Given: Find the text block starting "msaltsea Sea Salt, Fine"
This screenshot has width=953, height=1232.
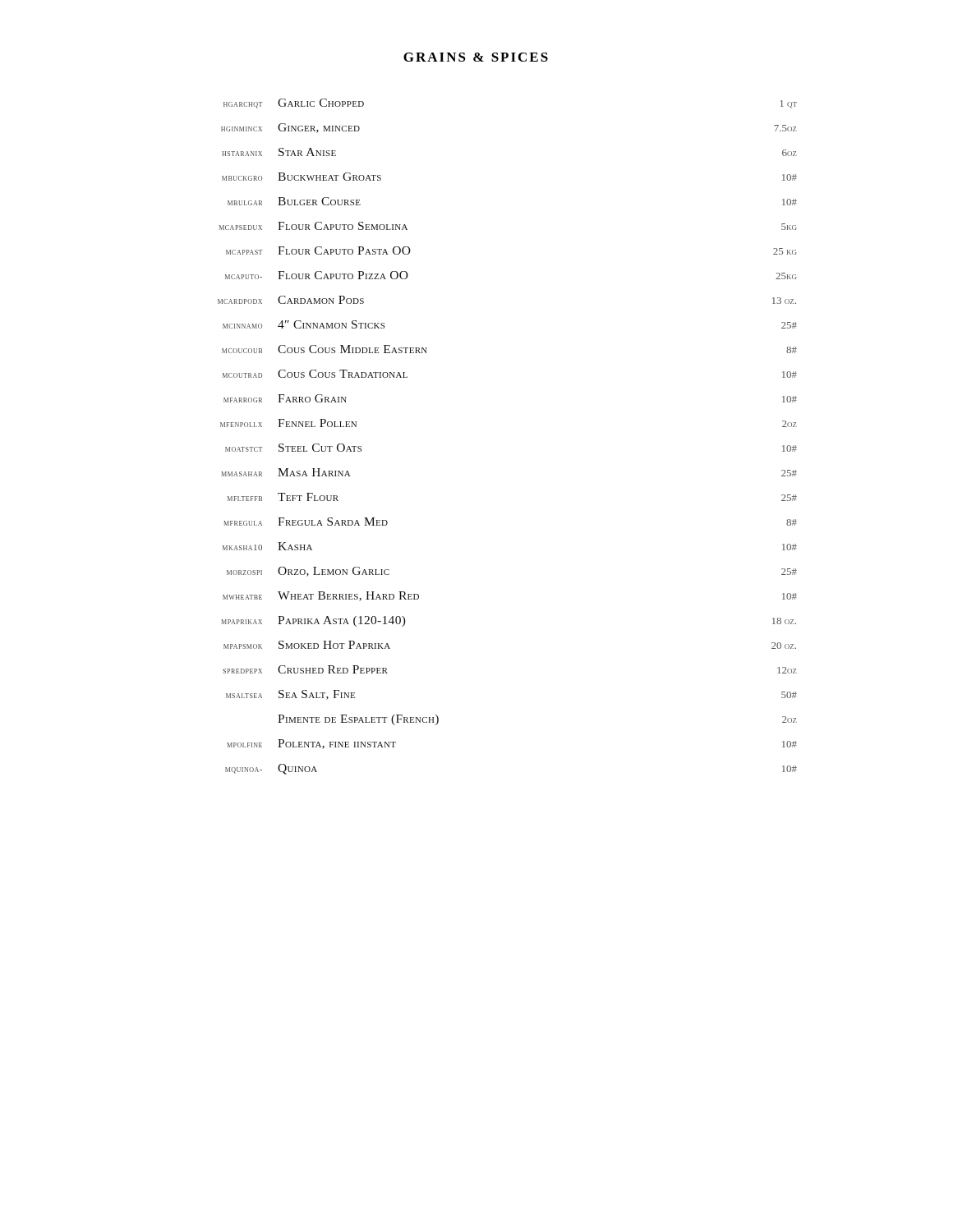Looking at the screenshot, I should click(245, 694).
